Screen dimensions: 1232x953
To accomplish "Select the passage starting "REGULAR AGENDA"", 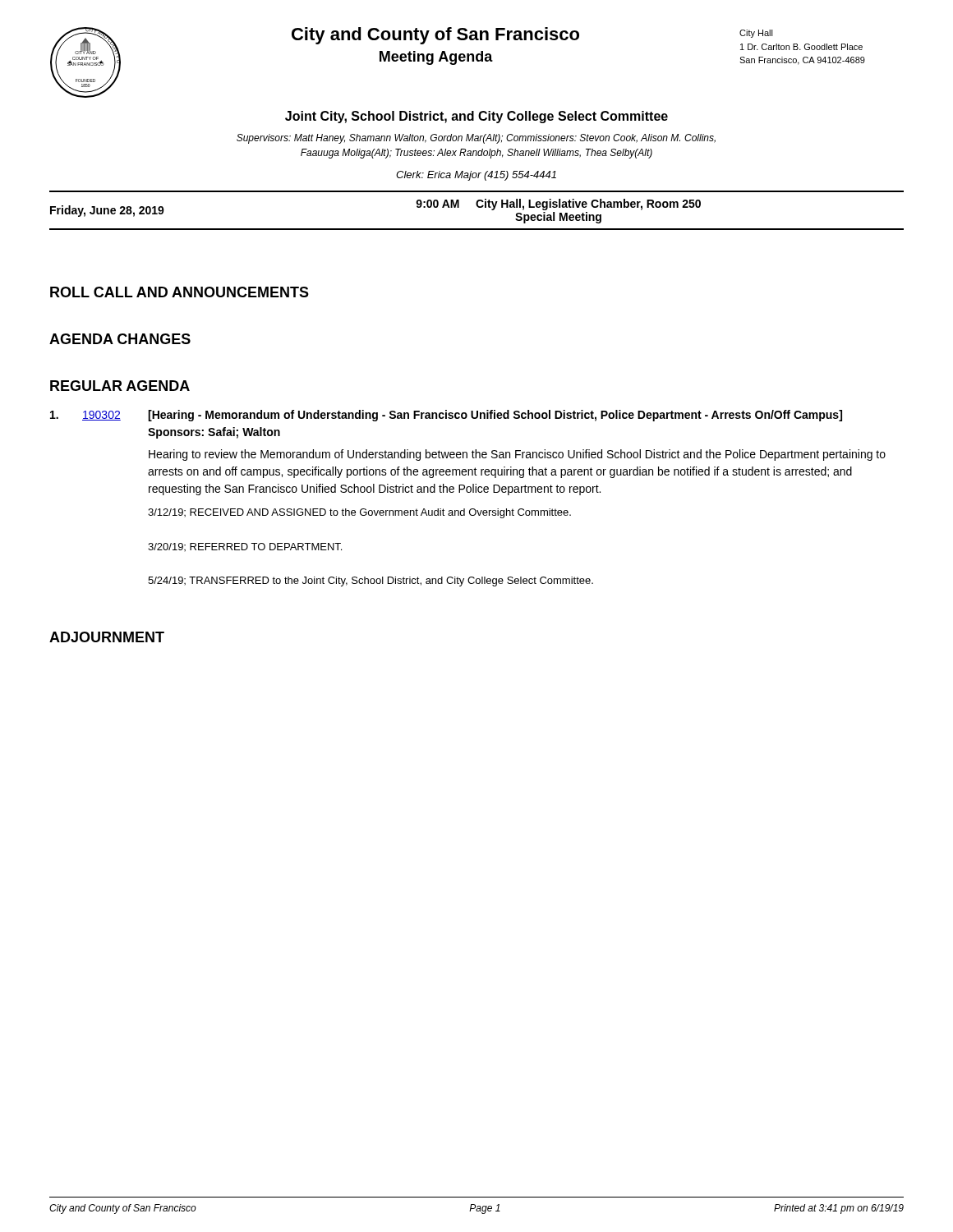I will point(120,386).
